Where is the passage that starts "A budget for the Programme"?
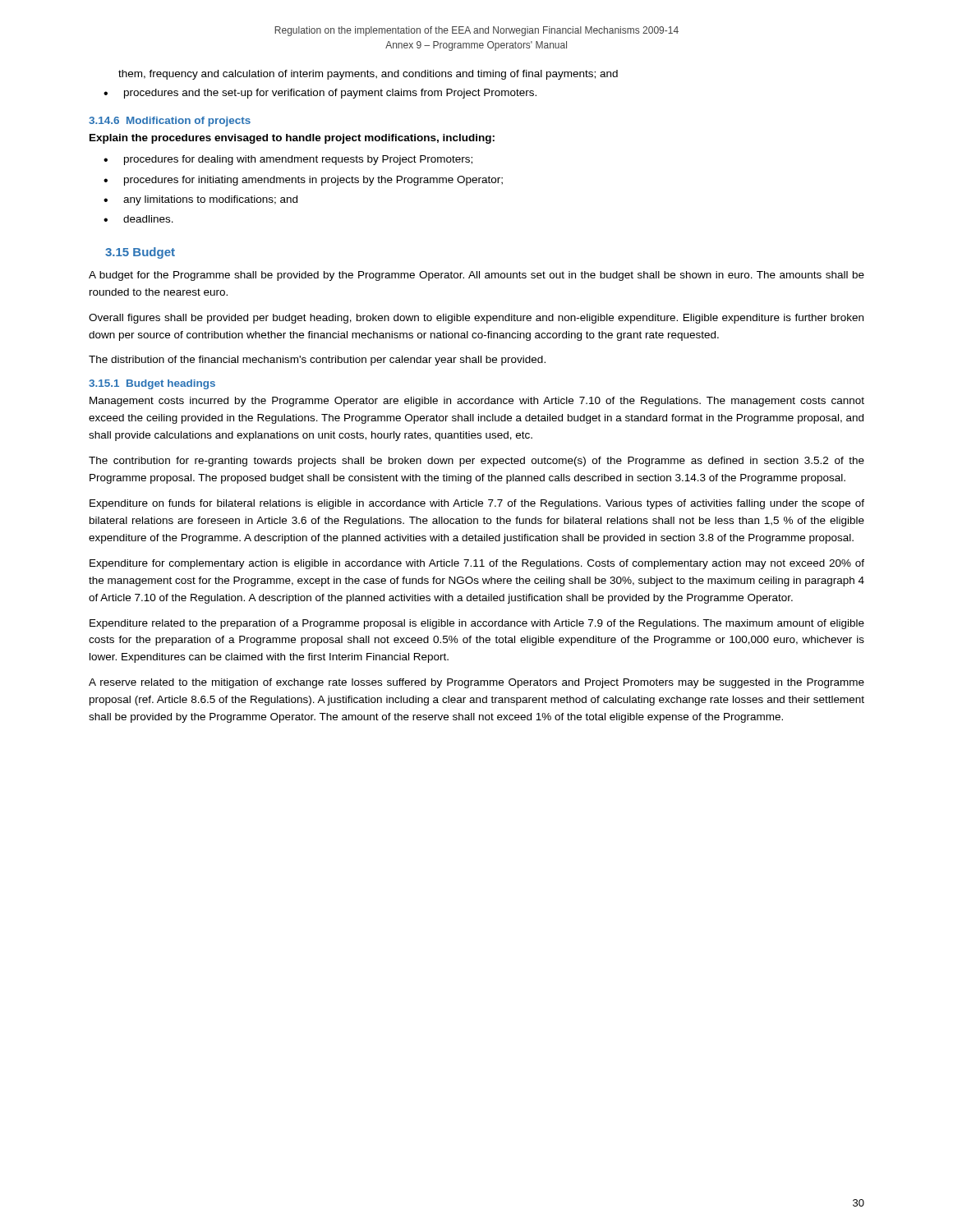Screen dimensions: 1232x953 click(x=476, y=283)
